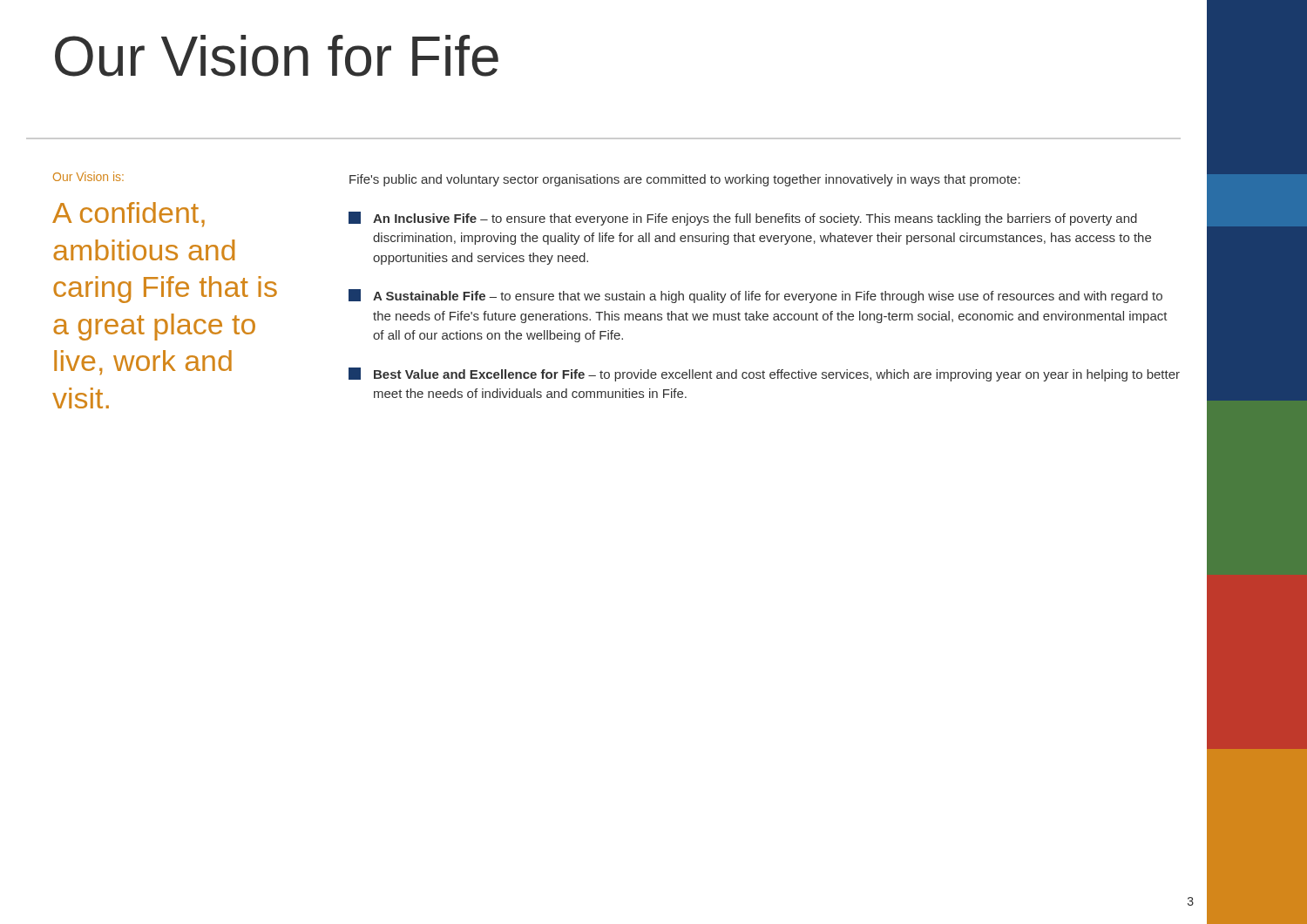Image resolution: width=1307 pixels, height=924 pixels.
Task: Find the text starting "A confident, ambitious and"
Action: pyautogui.click(x=174, y=305)
